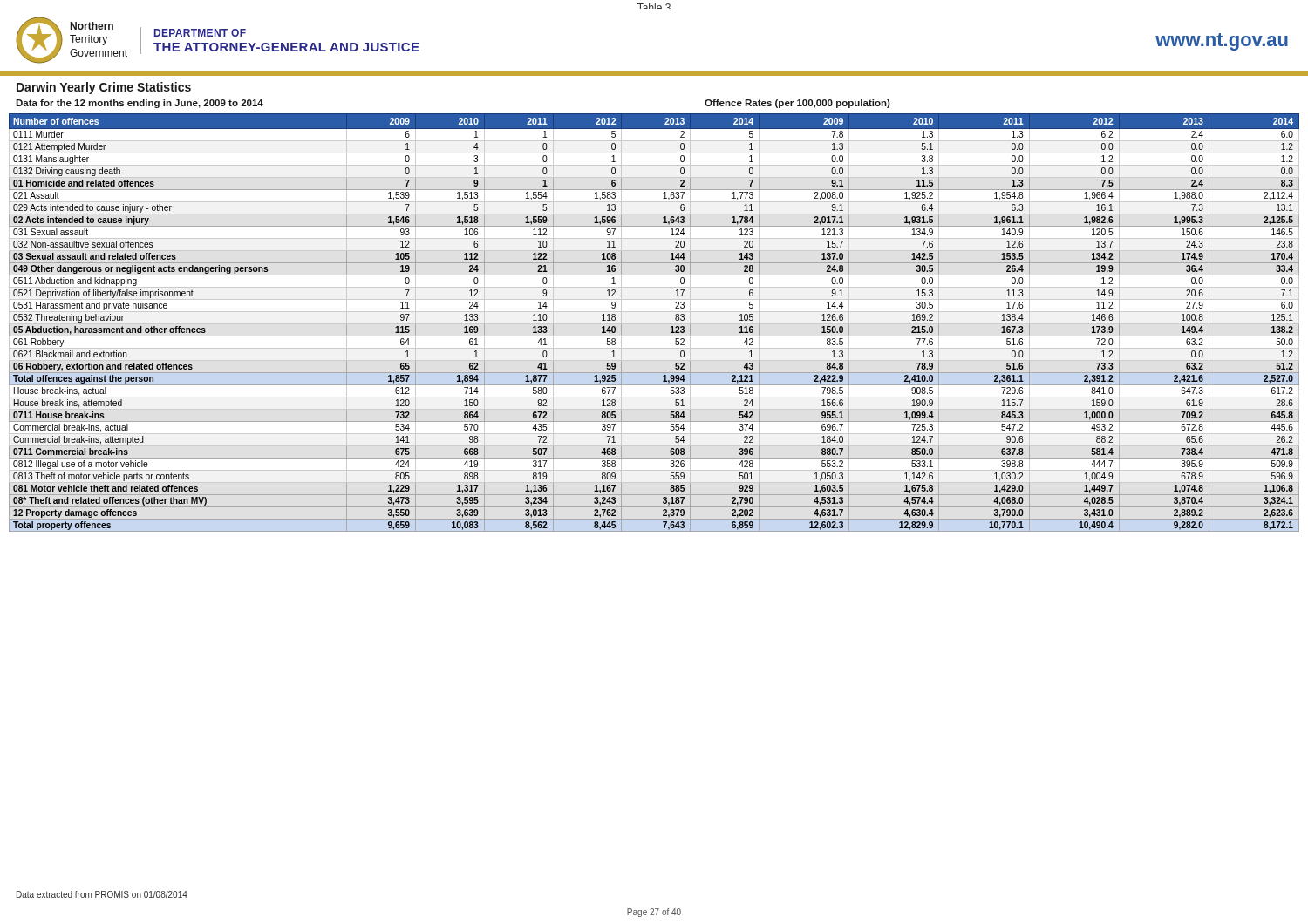Select the title
This screenshot has height=924, width=1308.
coord(103,87)
